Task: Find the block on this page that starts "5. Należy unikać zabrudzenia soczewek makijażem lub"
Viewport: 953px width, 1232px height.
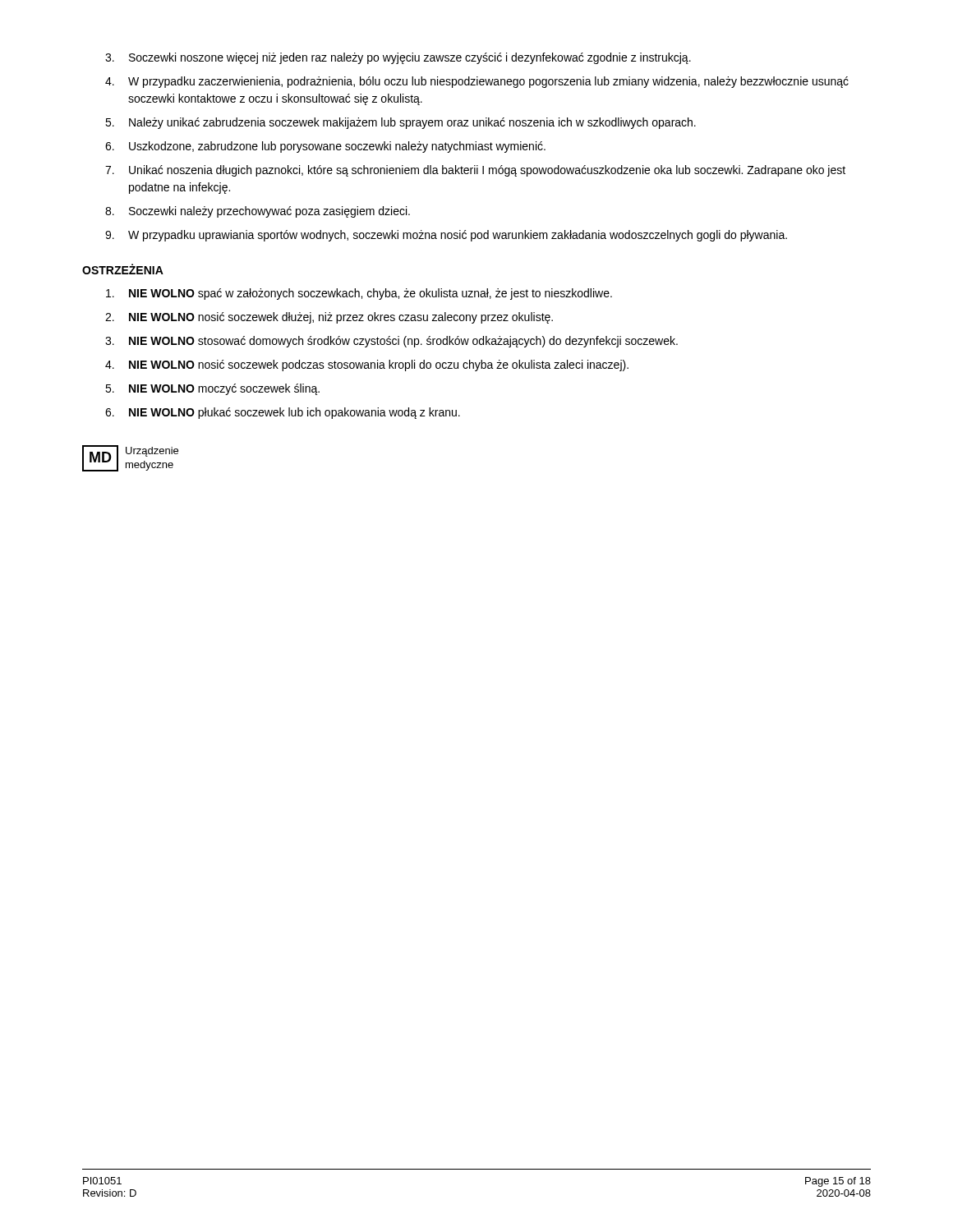Action: click(488, 123)
